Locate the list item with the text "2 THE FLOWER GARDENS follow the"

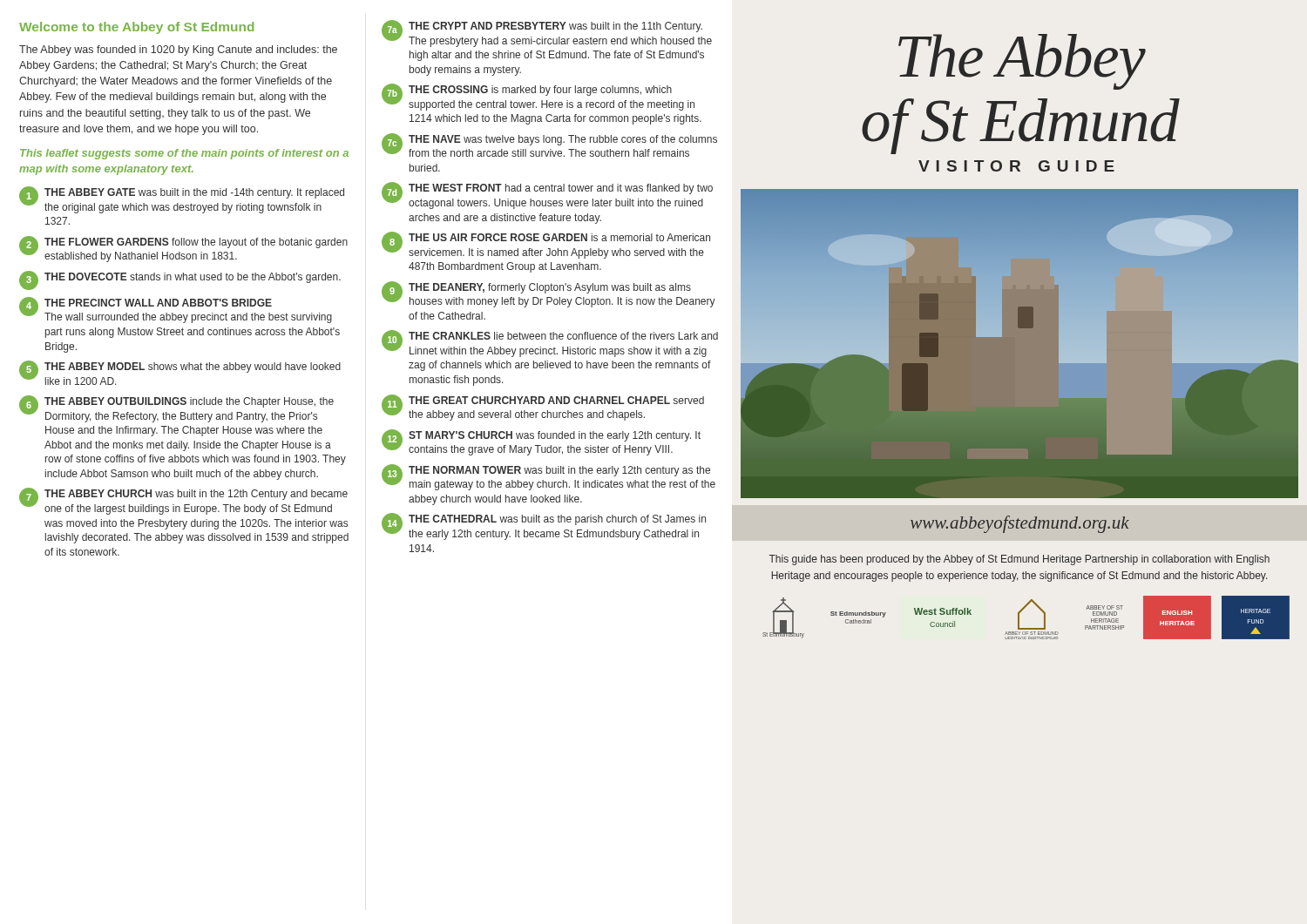[185, 249]
